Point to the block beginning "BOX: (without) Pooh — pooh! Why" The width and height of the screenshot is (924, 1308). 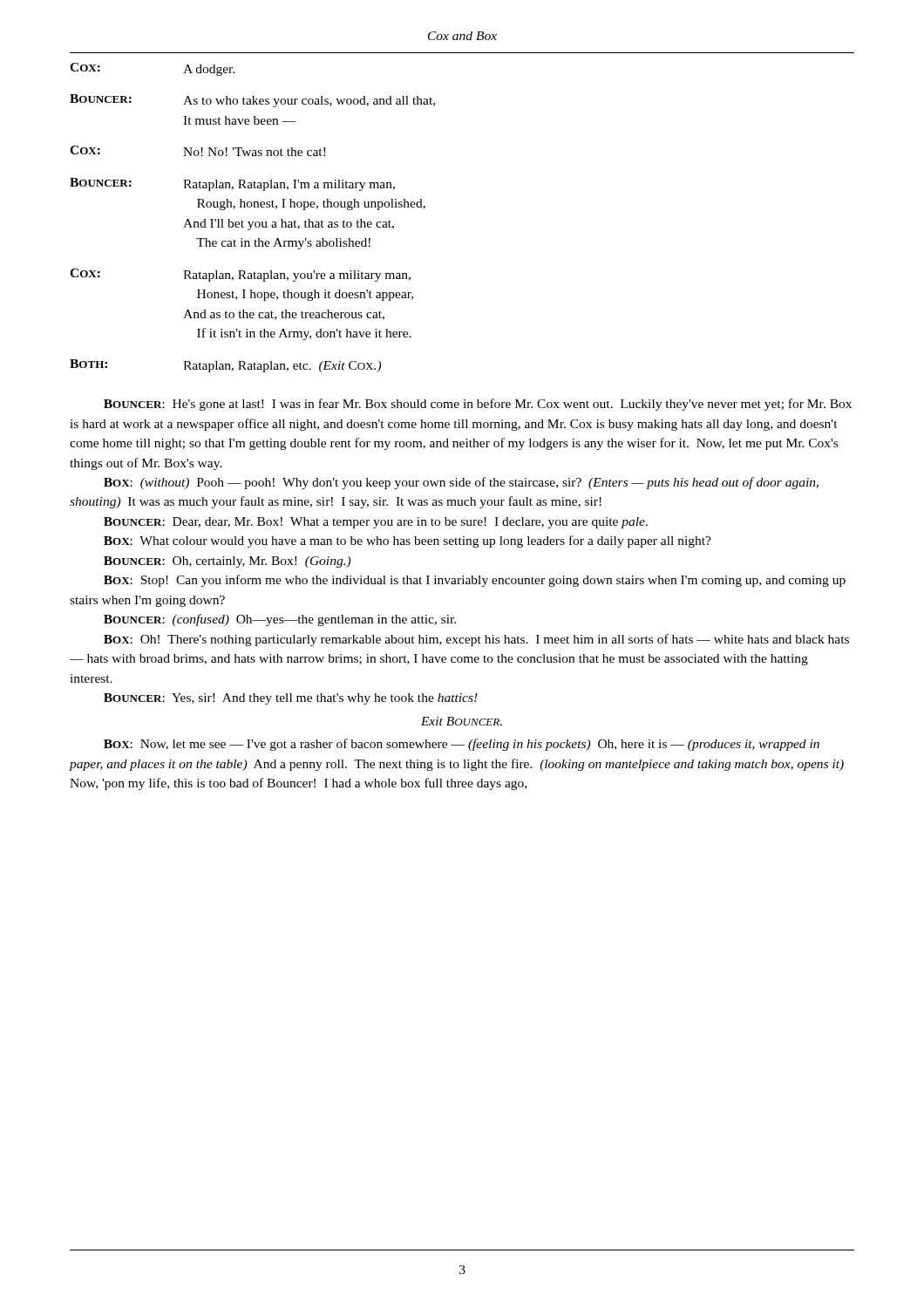pos(444,492)
